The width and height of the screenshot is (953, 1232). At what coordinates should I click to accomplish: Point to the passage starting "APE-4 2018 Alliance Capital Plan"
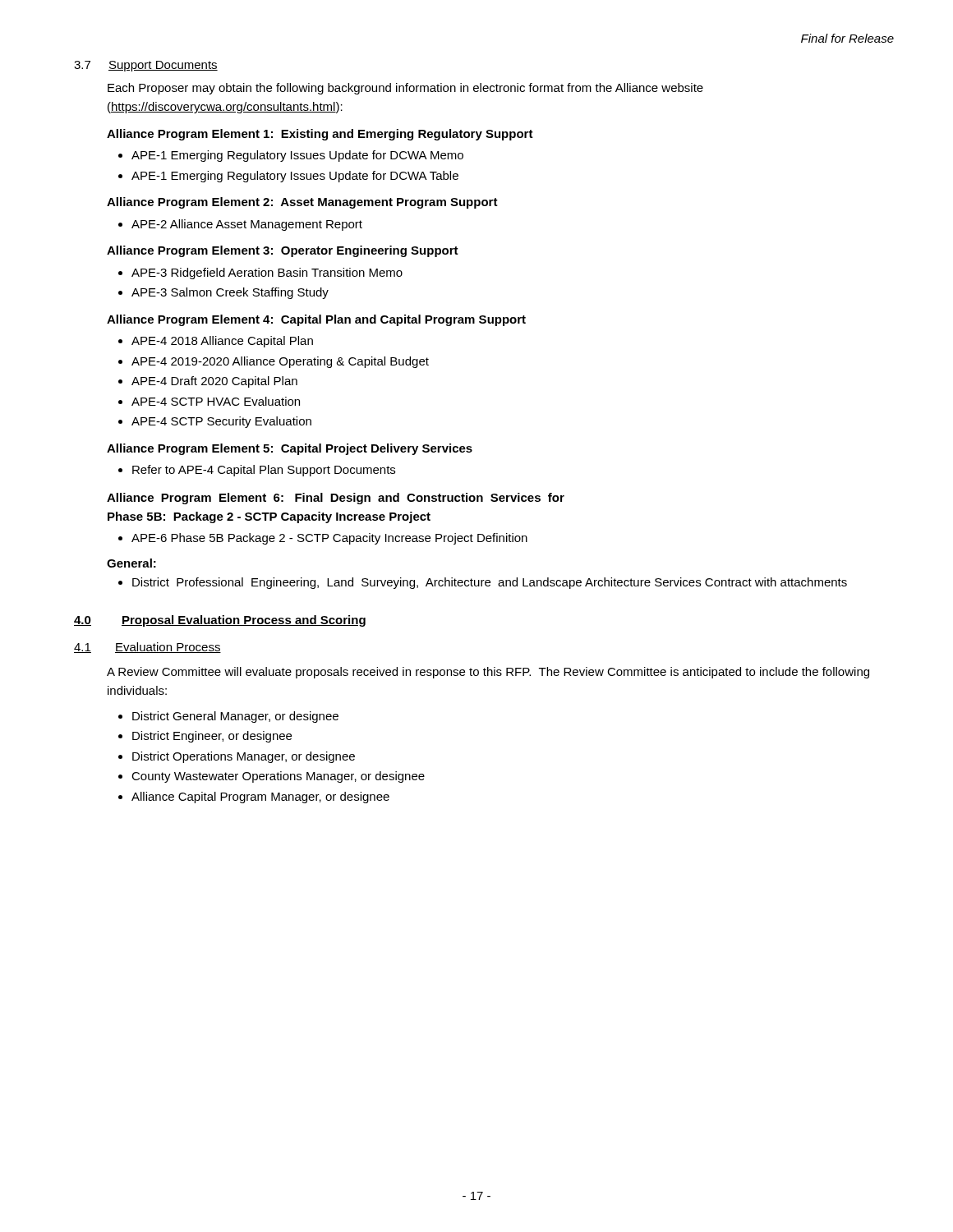[x=223, y=340]
